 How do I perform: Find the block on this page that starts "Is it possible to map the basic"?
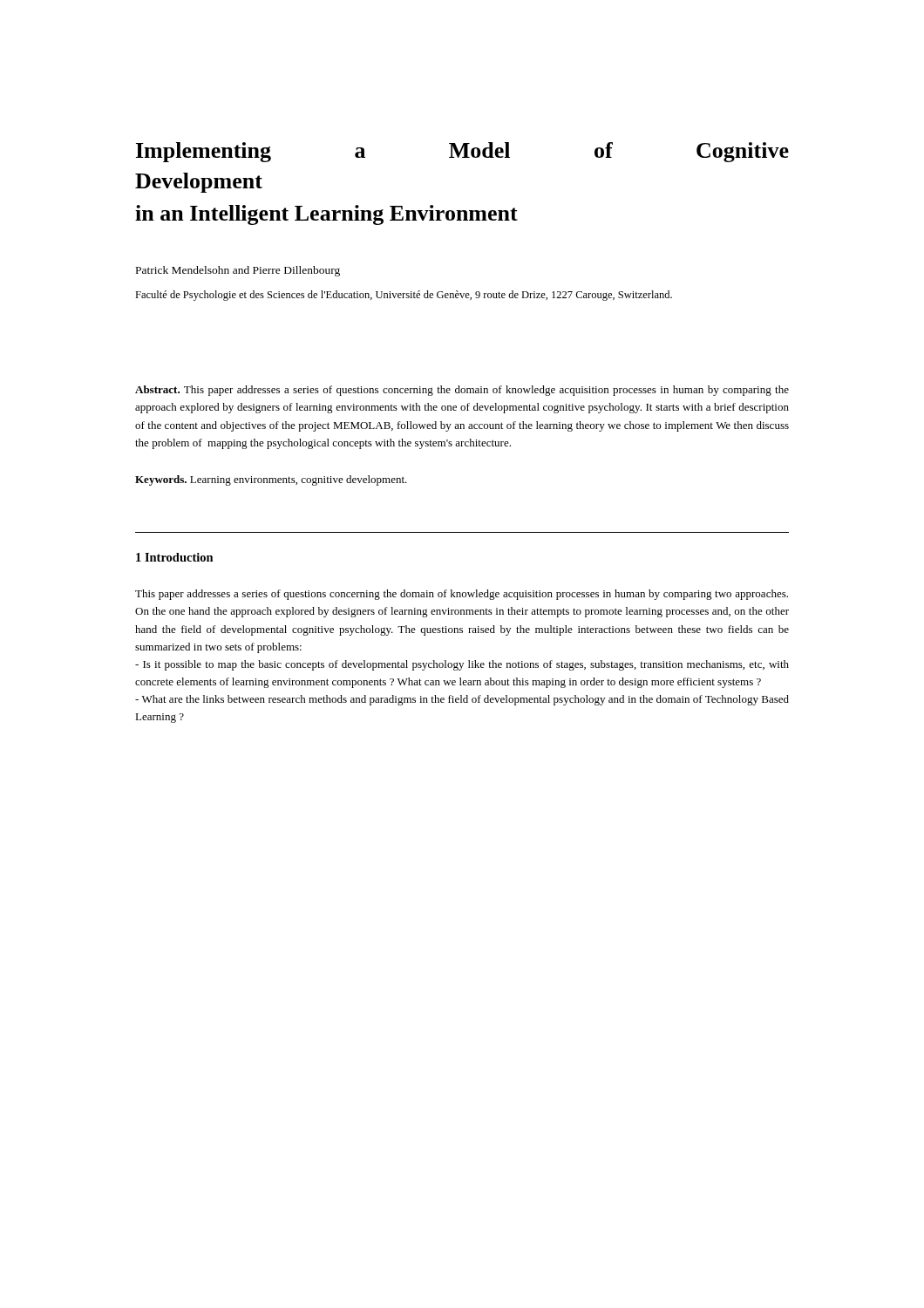[x=462, y=673]
